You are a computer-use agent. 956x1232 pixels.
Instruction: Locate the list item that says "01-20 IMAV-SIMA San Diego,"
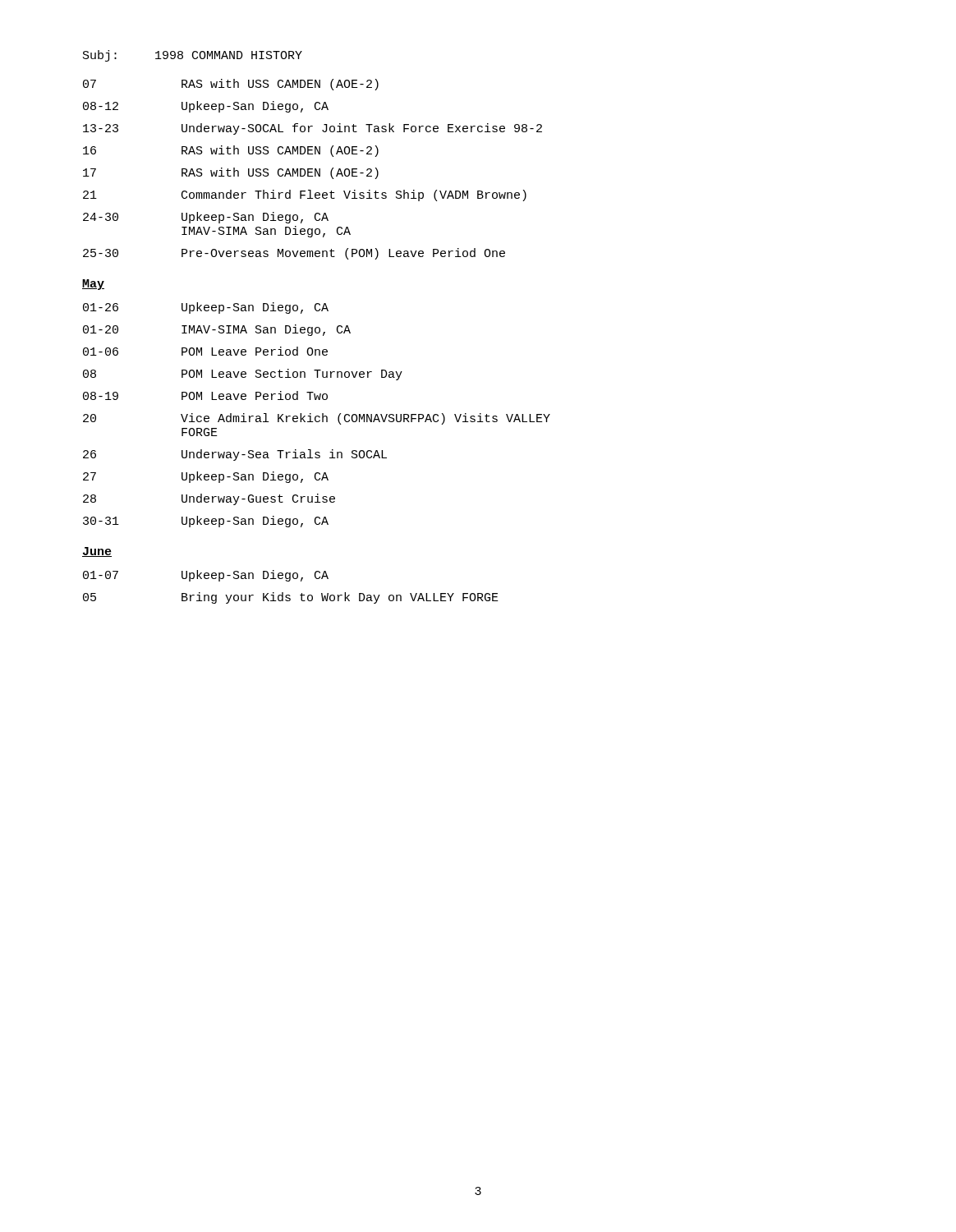[216, 331]
